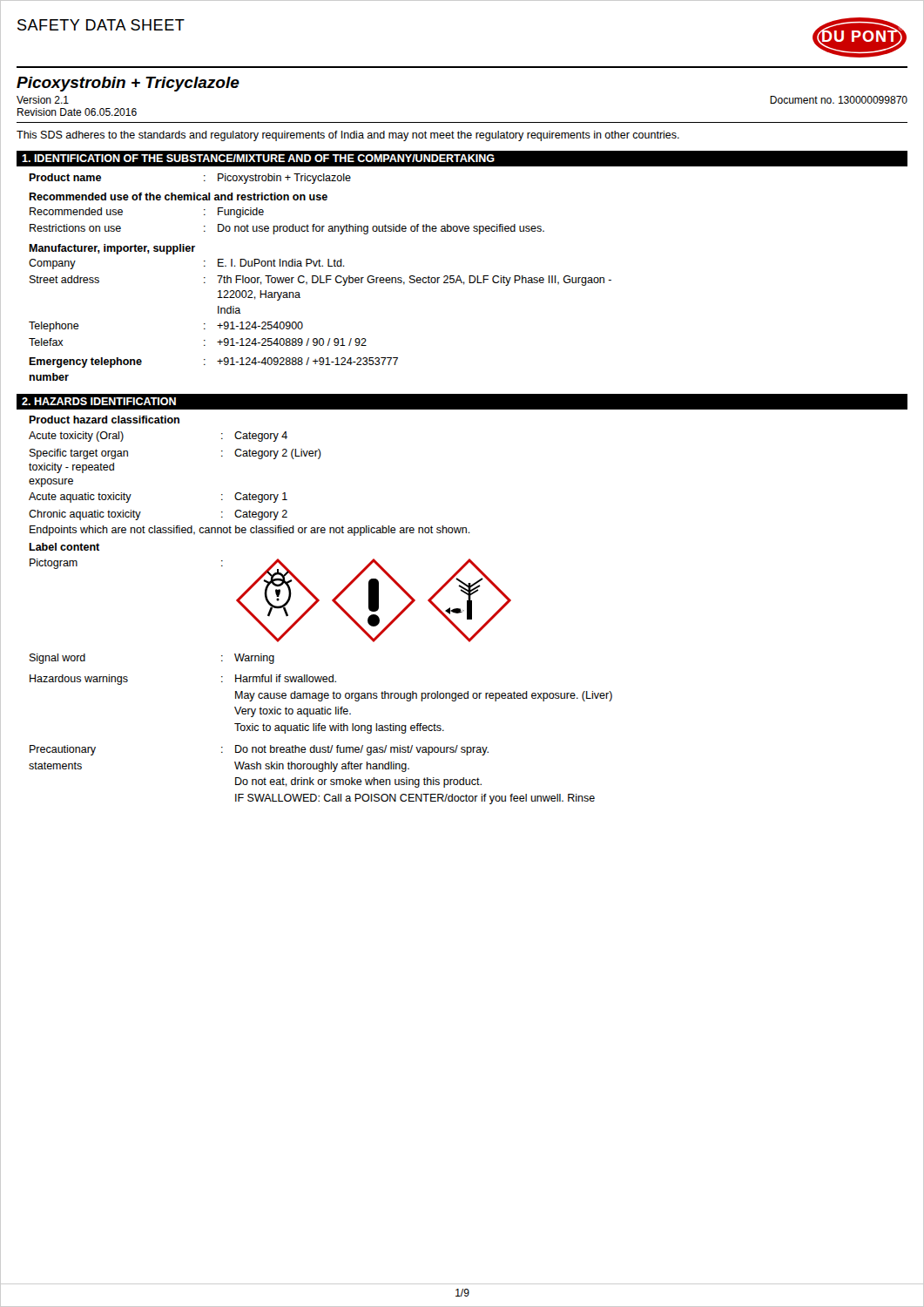Navigate to the passage starting "Product hazard classification Acute"
Screen dimensions: 1307x924
coord(104,420)
